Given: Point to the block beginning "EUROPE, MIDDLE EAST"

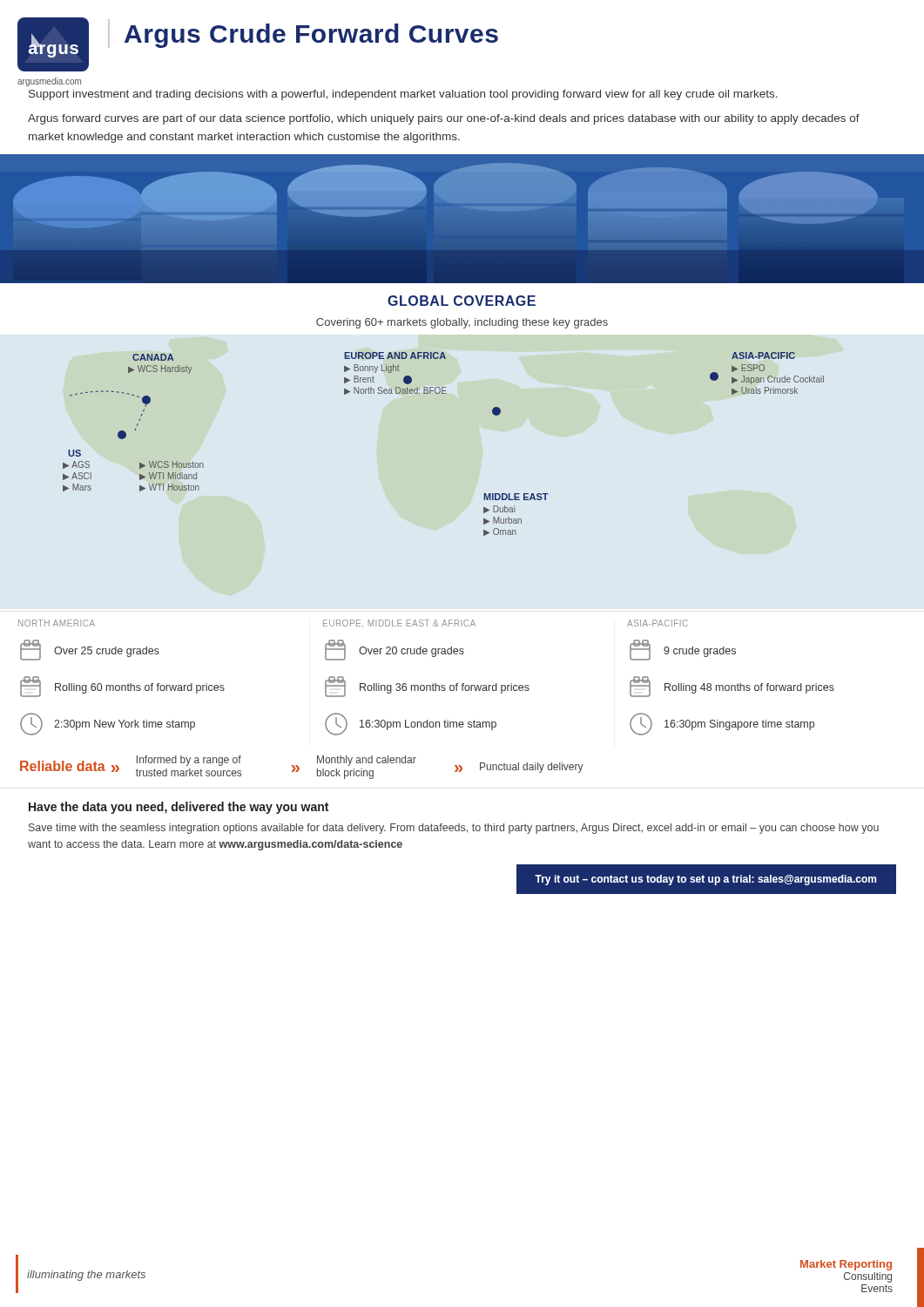Looking at the screenshot, I should point(462,678).
